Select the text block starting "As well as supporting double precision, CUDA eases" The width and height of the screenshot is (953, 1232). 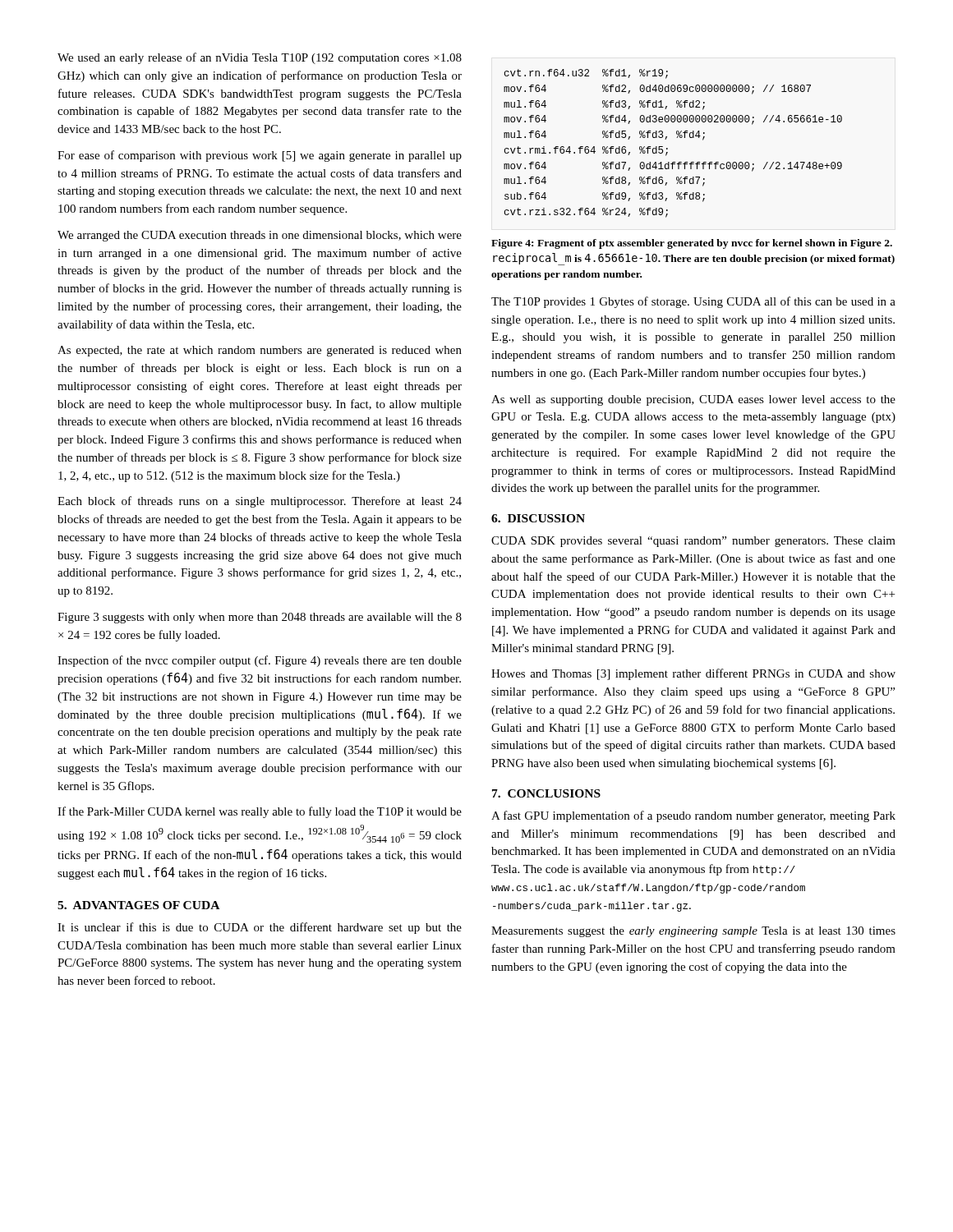[x=693, y=444]
